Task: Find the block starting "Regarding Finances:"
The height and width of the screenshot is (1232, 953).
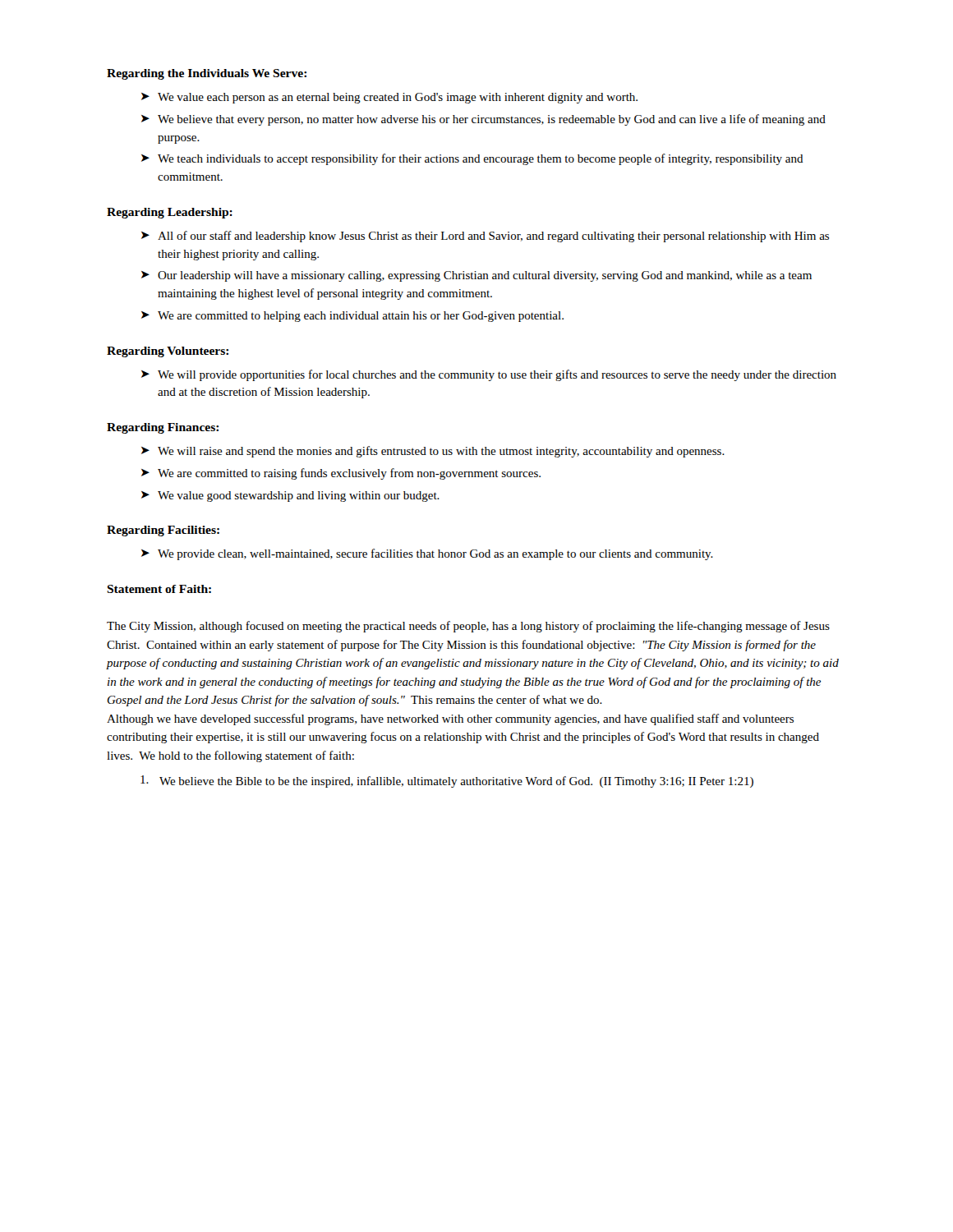Action: pos(163,427)
